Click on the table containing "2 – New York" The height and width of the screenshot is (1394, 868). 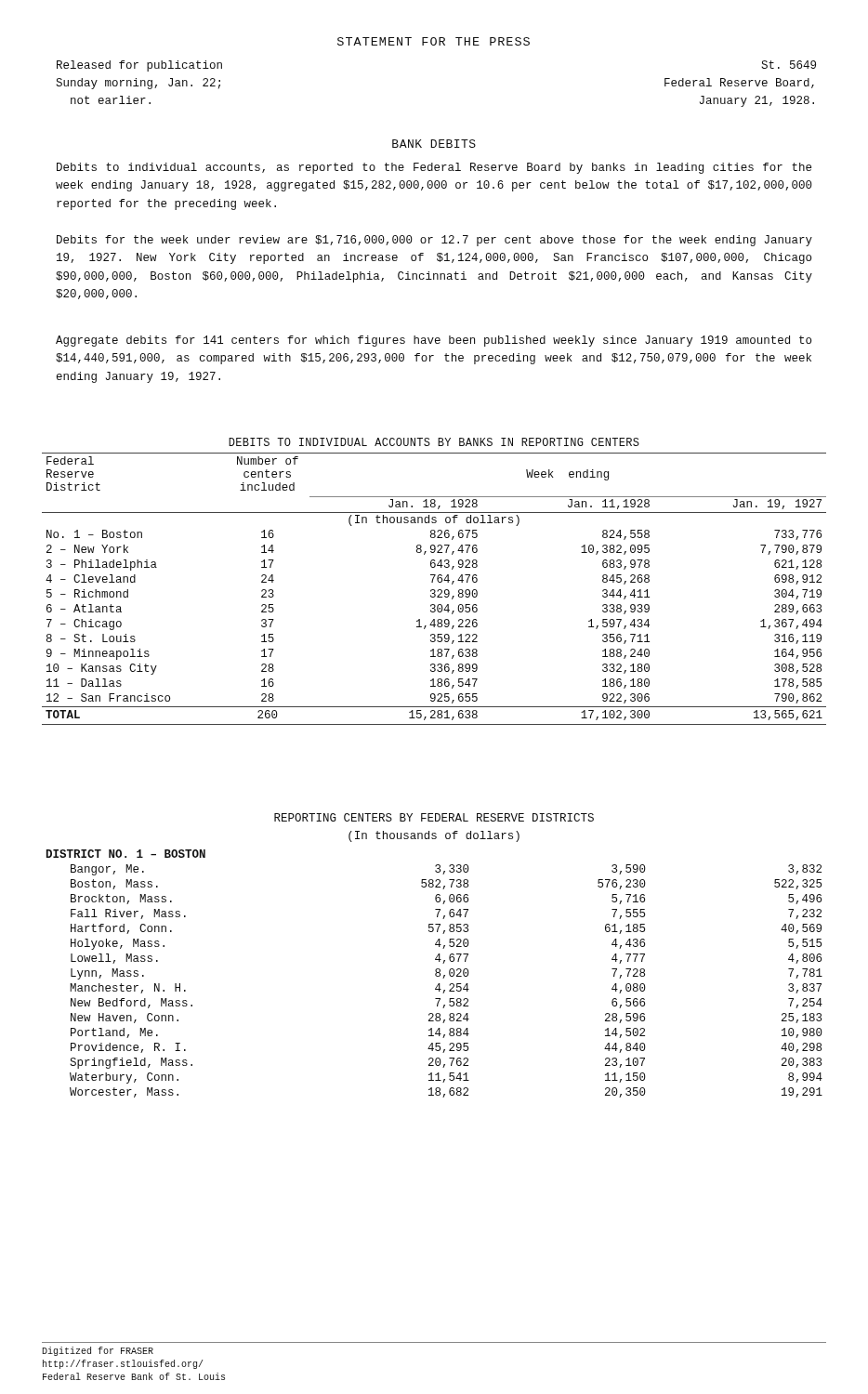[434, 581]
